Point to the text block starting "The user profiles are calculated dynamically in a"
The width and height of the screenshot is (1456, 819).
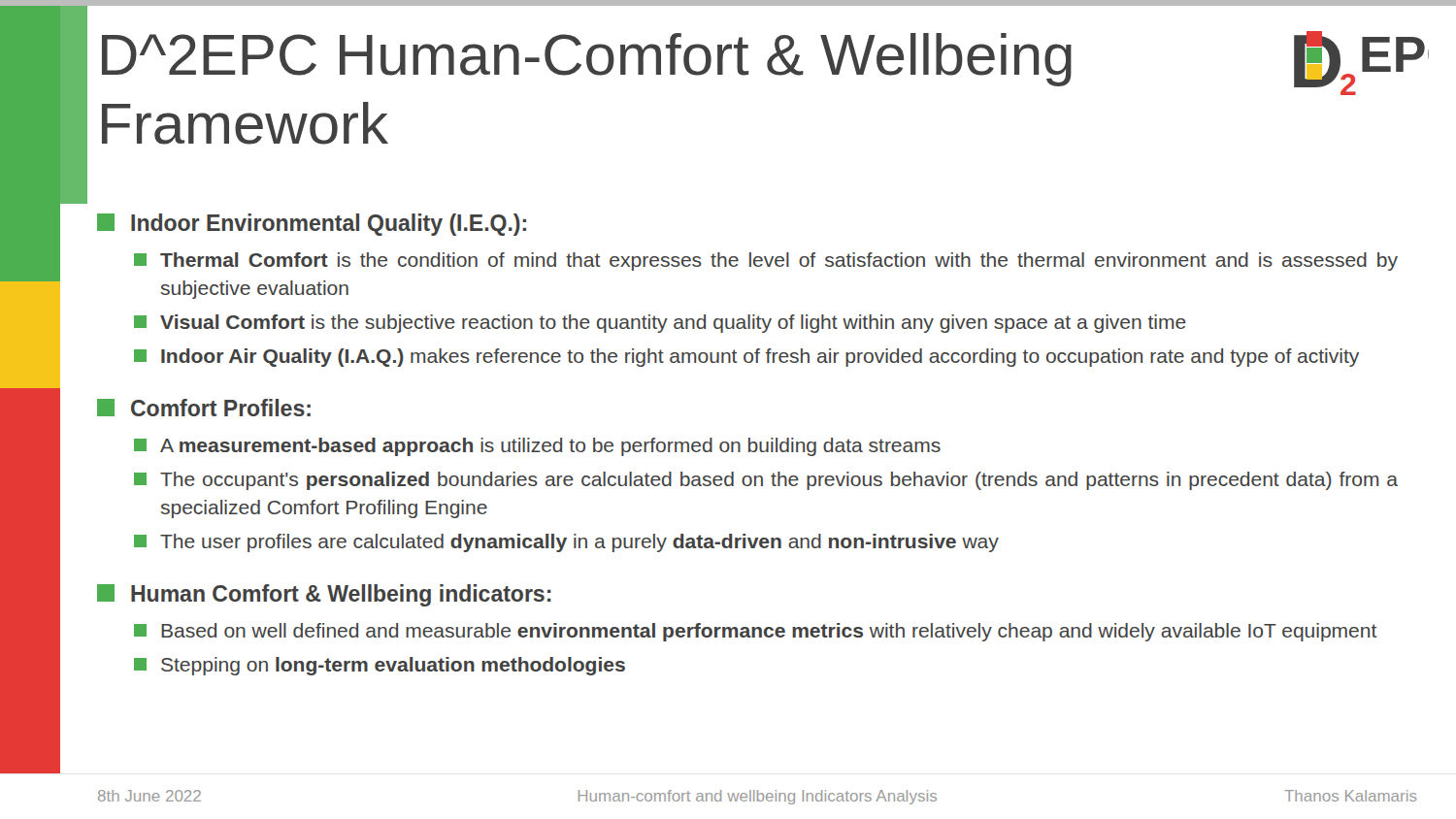[x=566, y=542]
